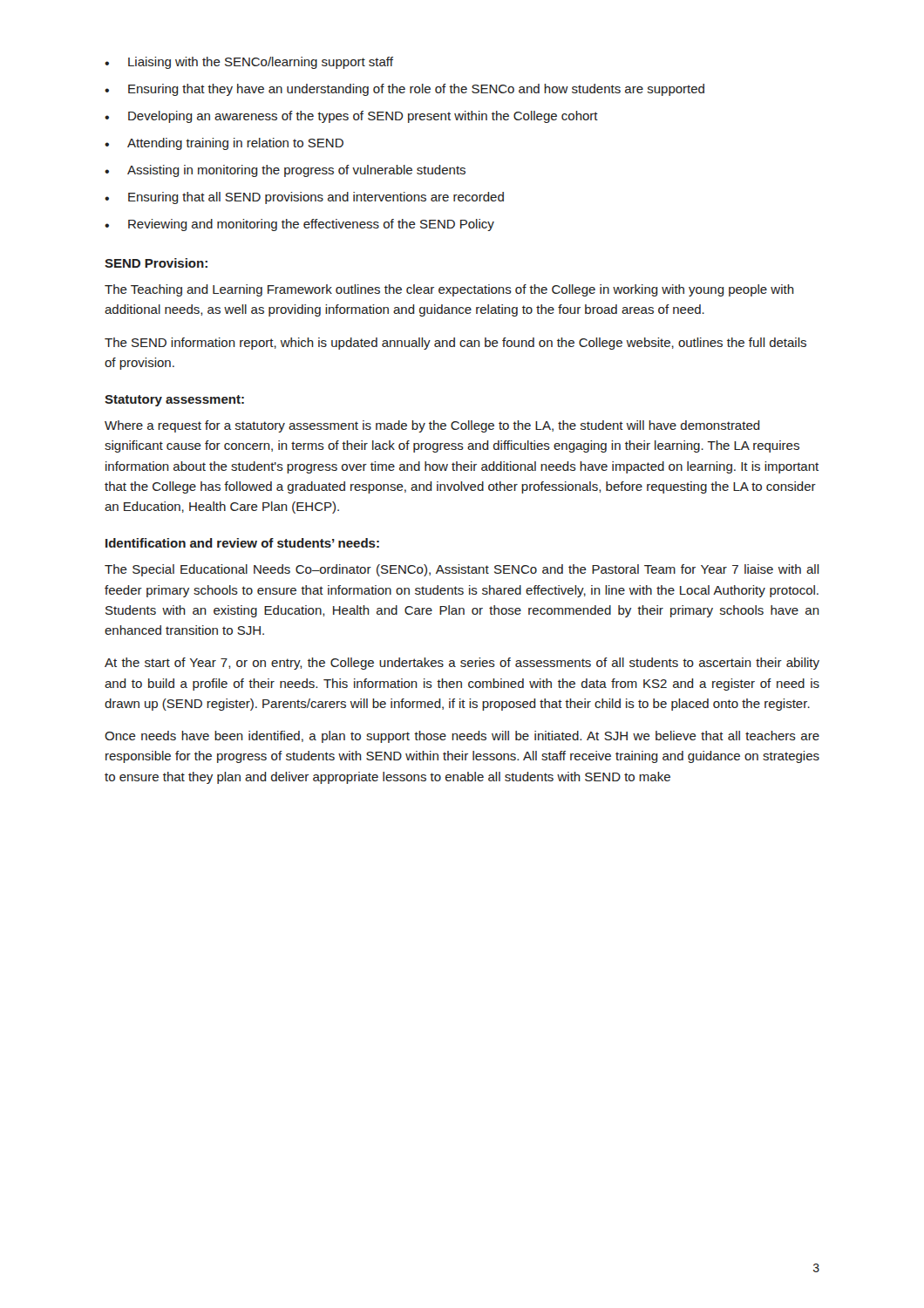Locate the text block containing "The Teaching and Learning Framework outlines the"
The height and width of the screenshot is (1308, 924).
(x=449, y=299)
